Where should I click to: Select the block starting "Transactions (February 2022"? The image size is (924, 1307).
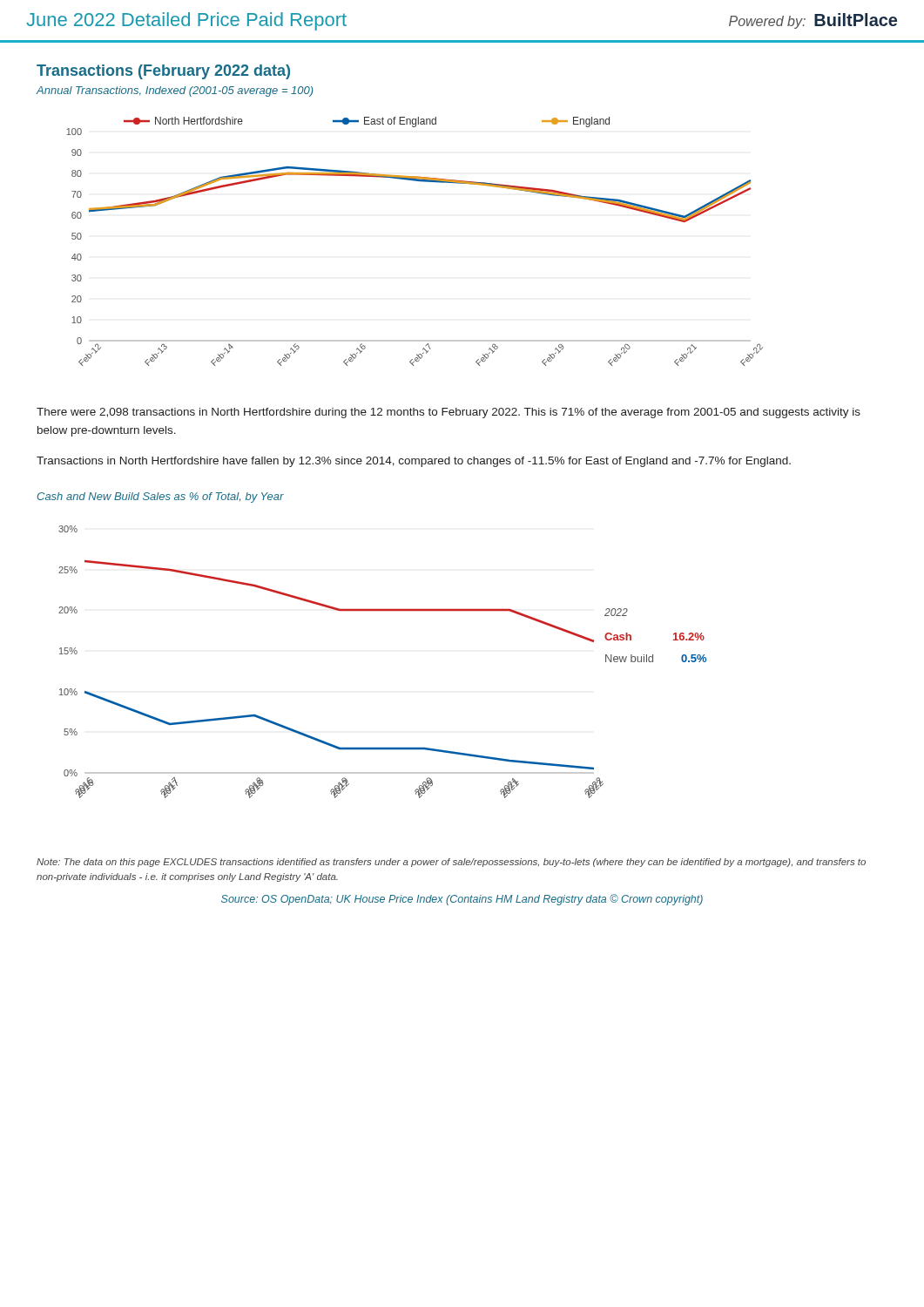pyautogui.click(x=164, y=71)
